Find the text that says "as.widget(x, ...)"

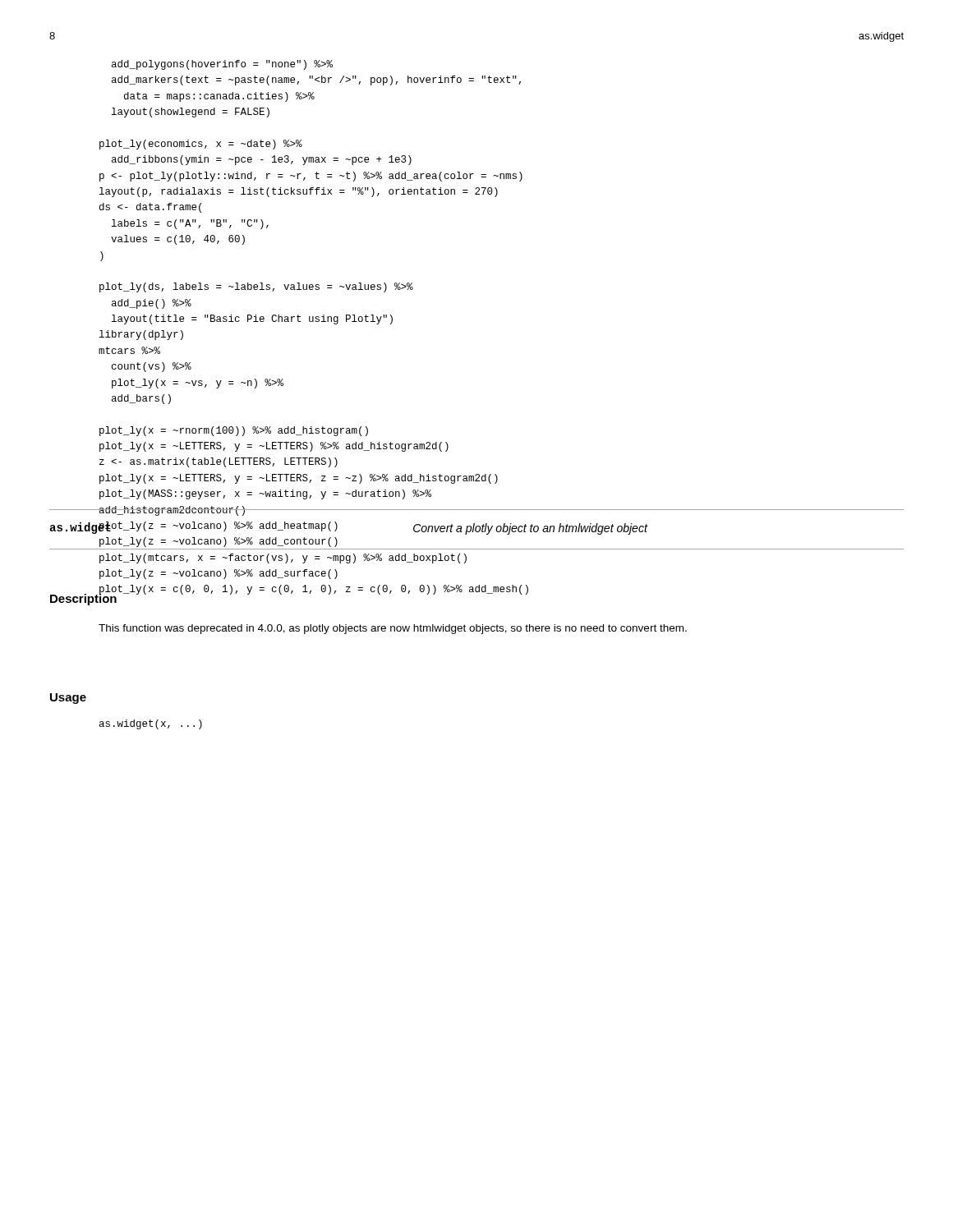pos(151,724)
